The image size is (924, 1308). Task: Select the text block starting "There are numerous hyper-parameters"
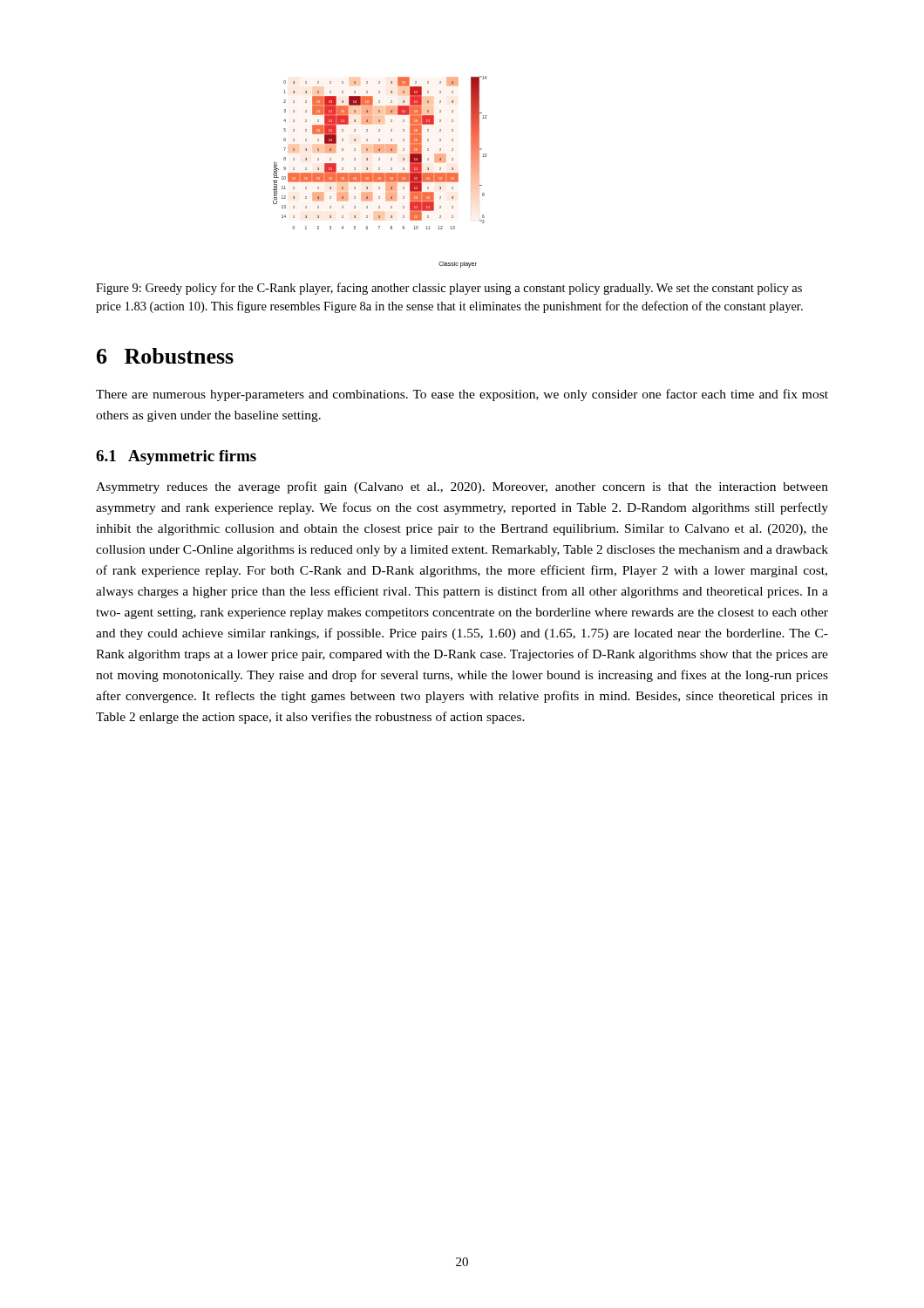click(x=462, y=404)
